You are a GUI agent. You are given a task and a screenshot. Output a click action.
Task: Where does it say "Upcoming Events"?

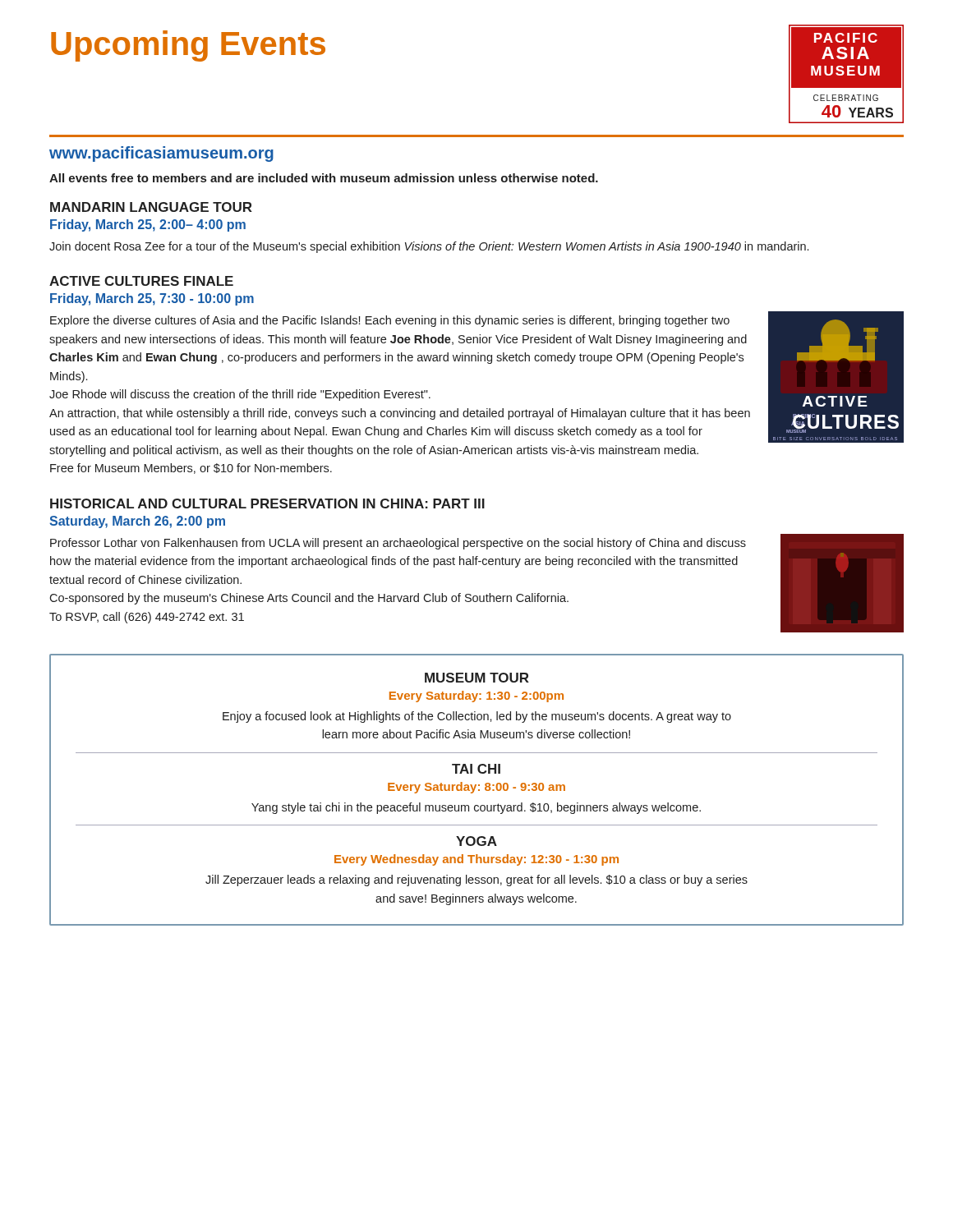[188, 44]
